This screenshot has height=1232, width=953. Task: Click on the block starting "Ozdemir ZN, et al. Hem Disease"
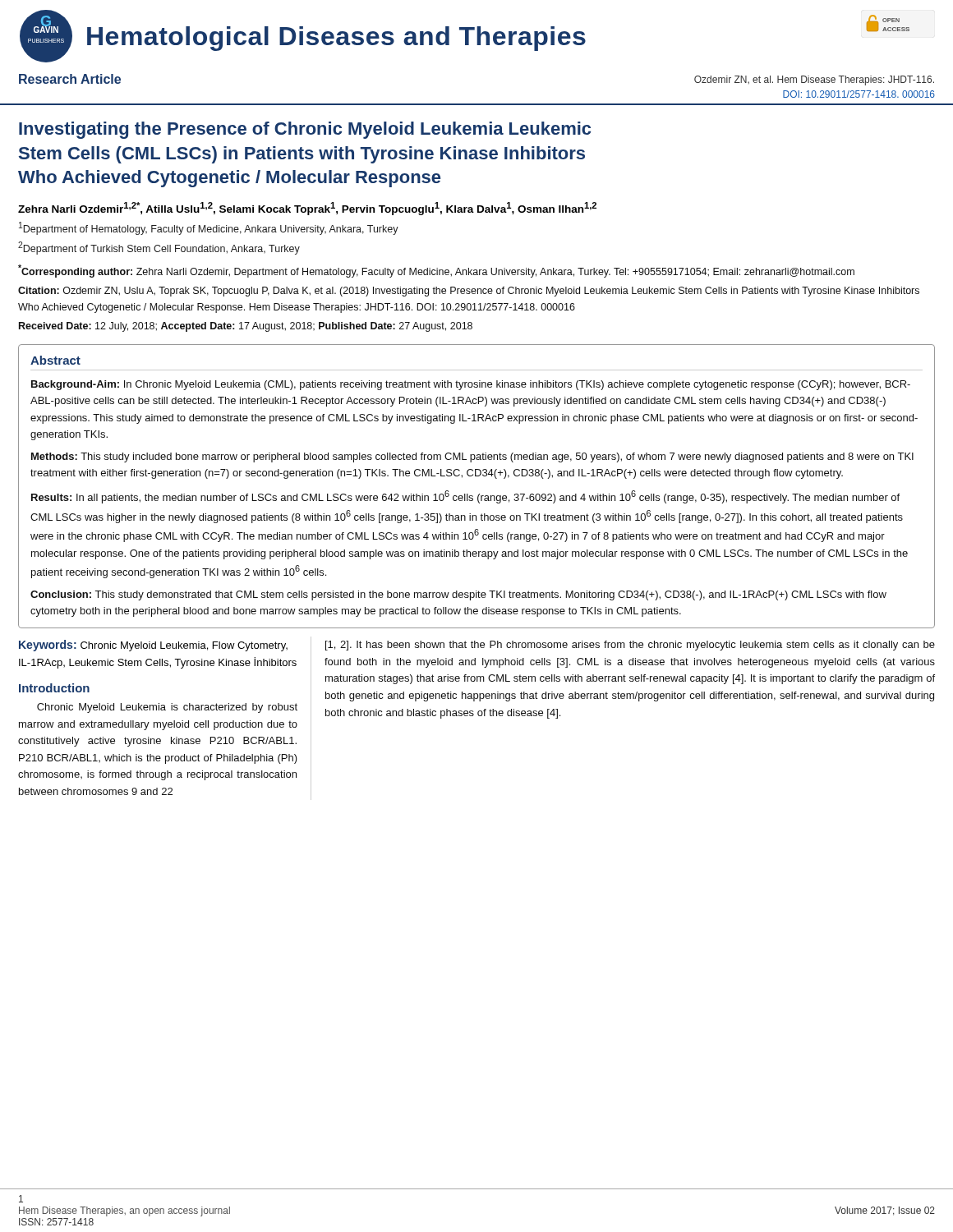(x=814, y=87)
